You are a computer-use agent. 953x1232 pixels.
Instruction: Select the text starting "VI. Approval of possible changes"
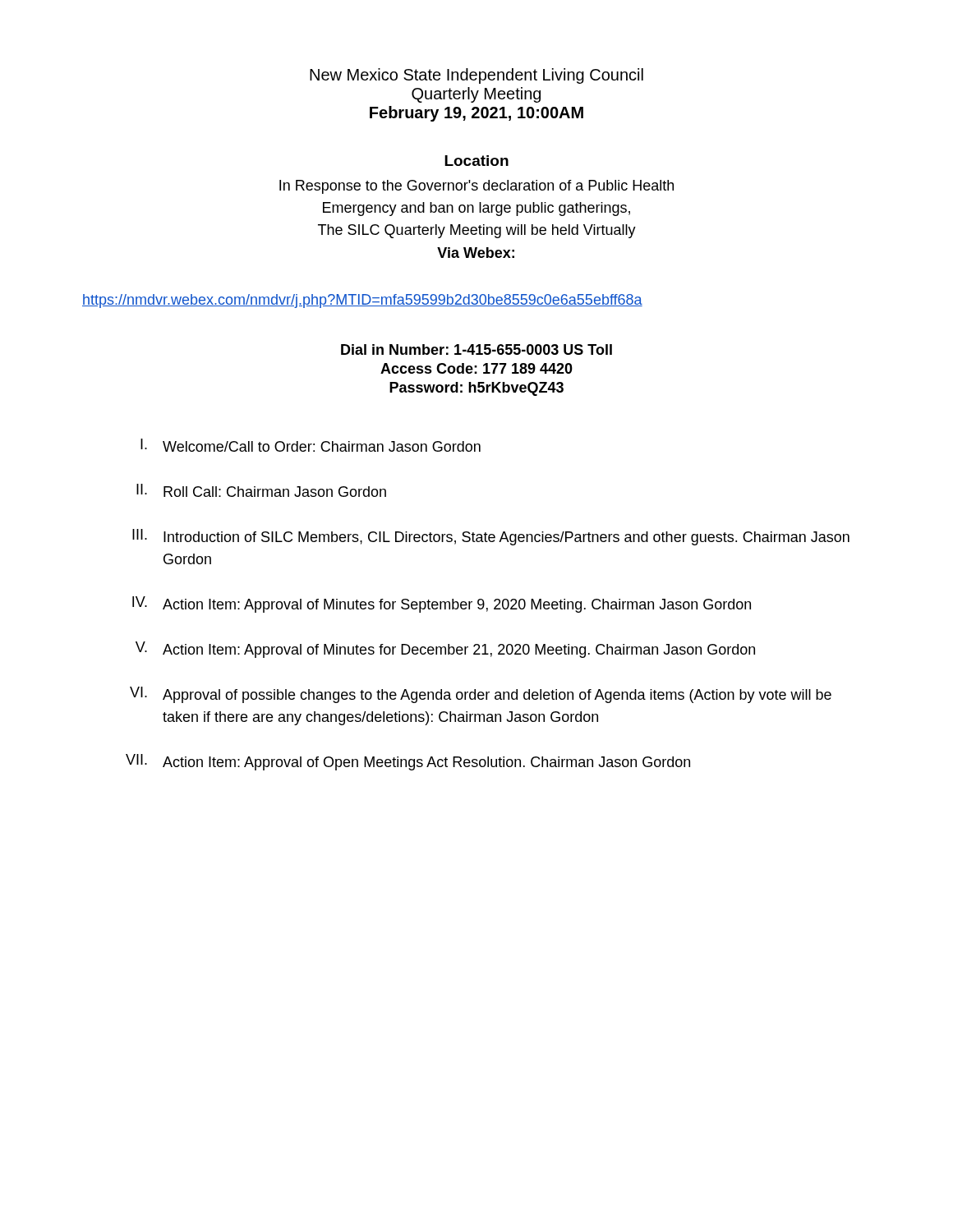476,706
